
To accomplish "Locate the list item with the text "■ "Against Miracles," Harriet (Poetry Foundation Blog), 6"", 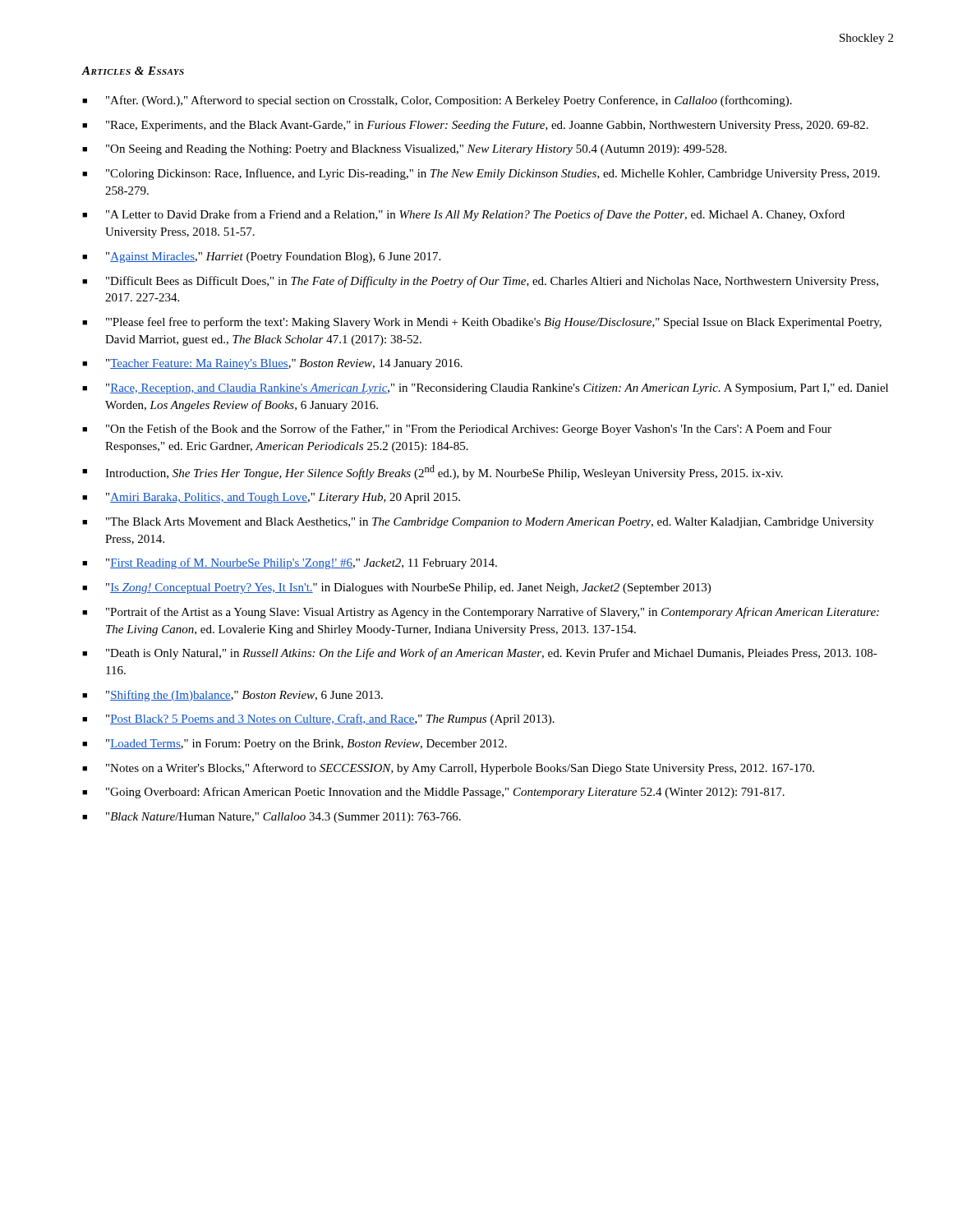I will point(261,257).
